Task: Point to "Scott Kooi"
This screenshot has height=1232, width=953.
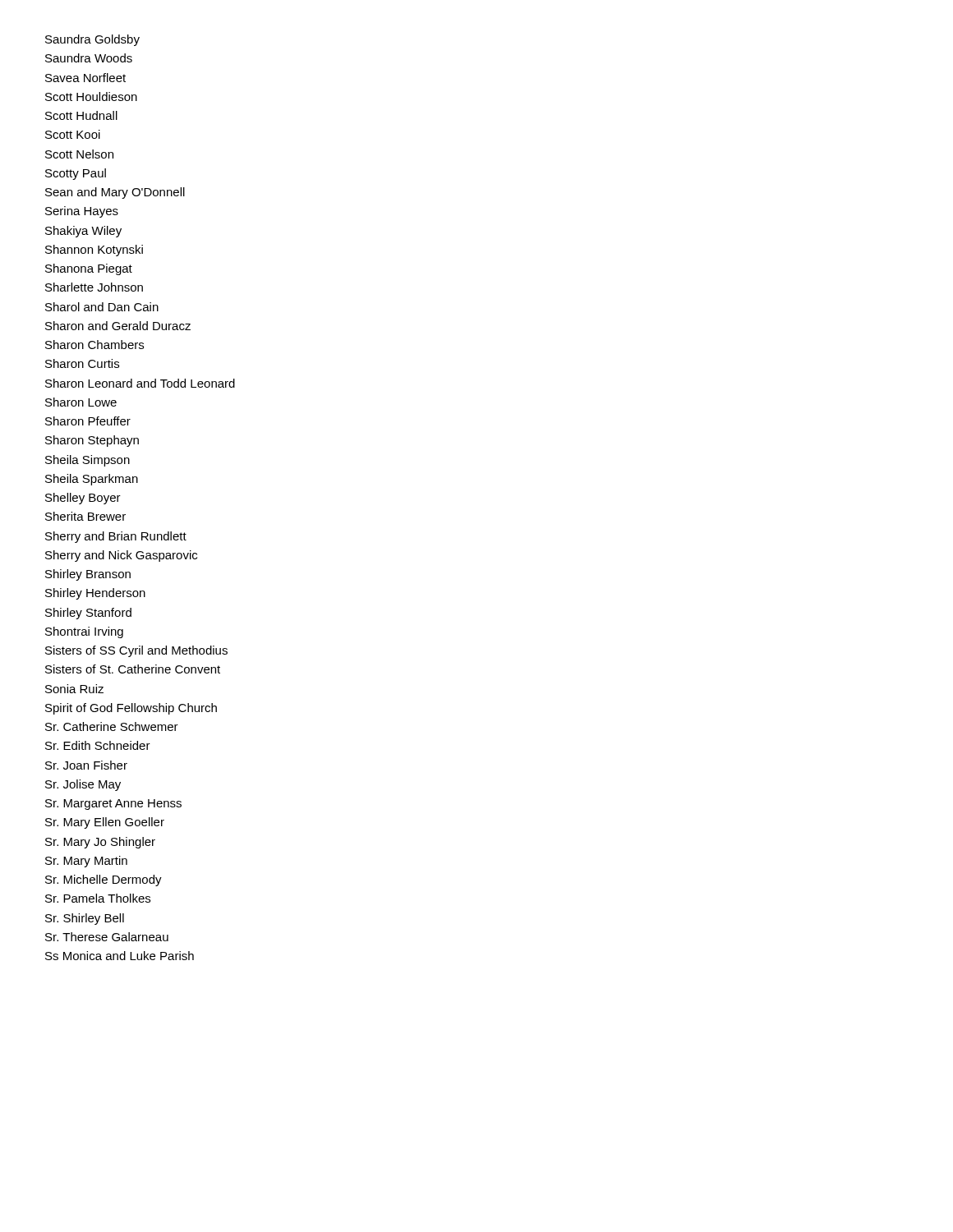Action: click(x=72, y=134)
